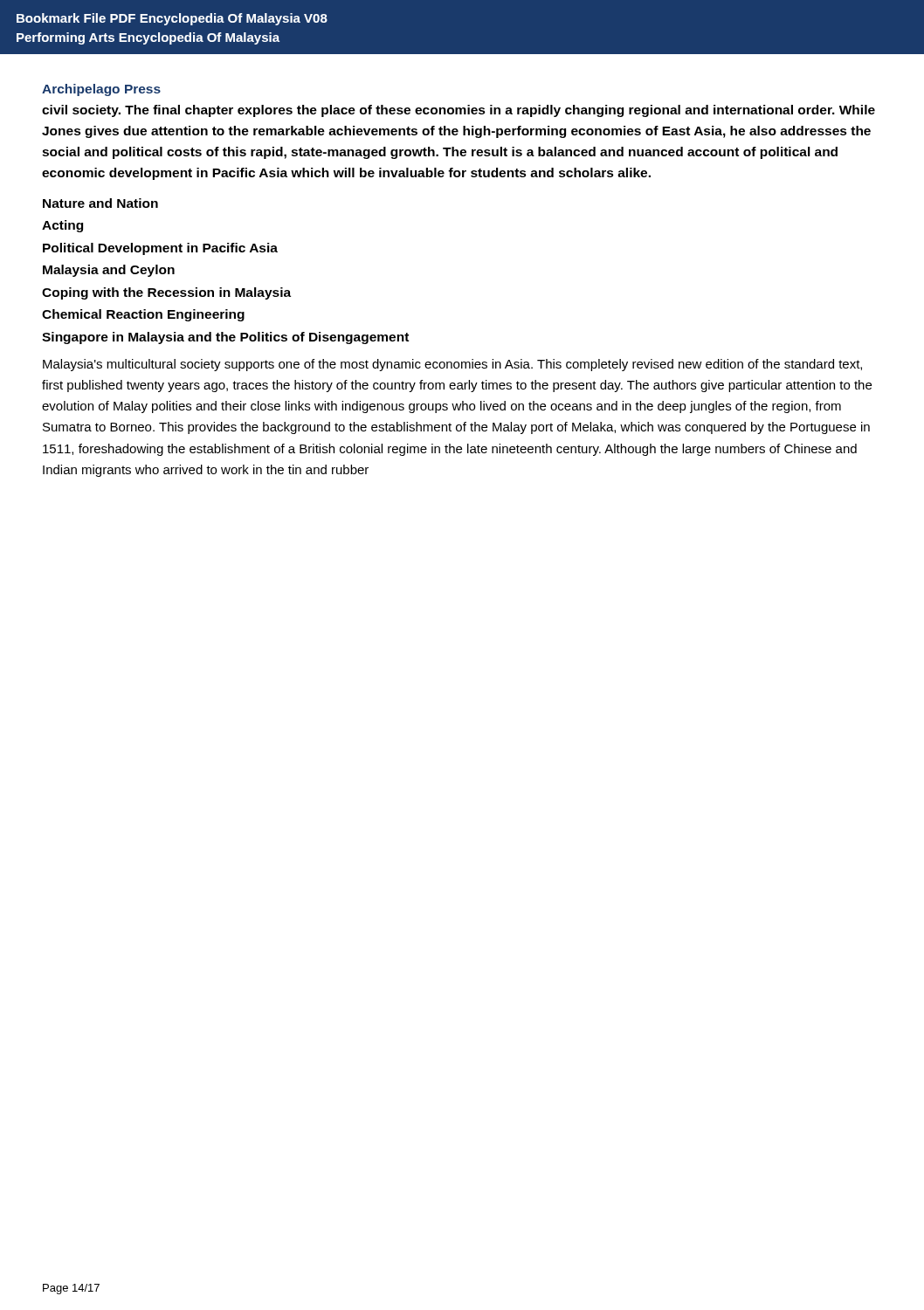The height and width of the screenshot is (1310, 924).
Task: Click on the region starting "Coping with the Recession in Malaysia"
Action: point(166,292)
